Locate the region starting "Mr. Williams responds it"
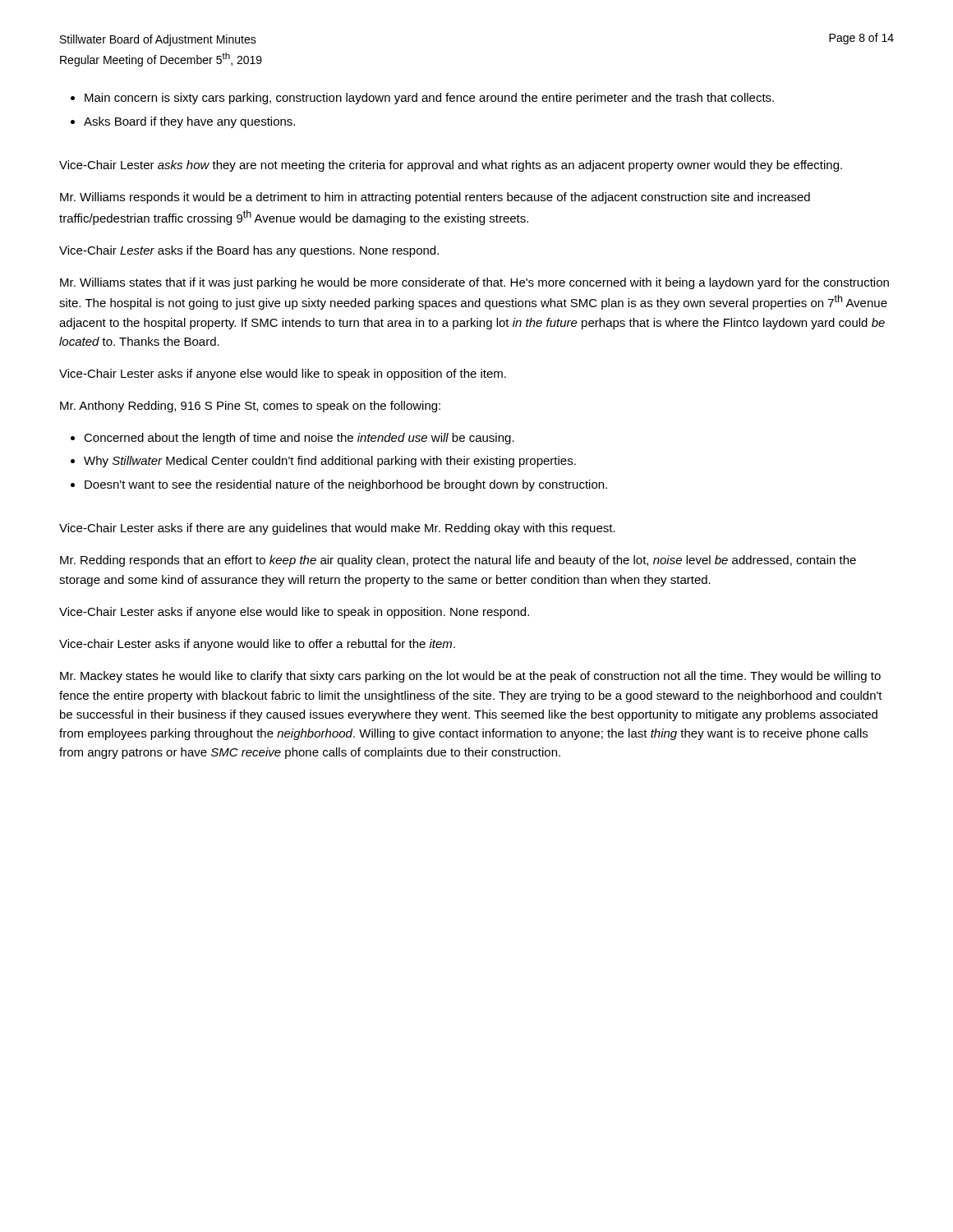 435,207
